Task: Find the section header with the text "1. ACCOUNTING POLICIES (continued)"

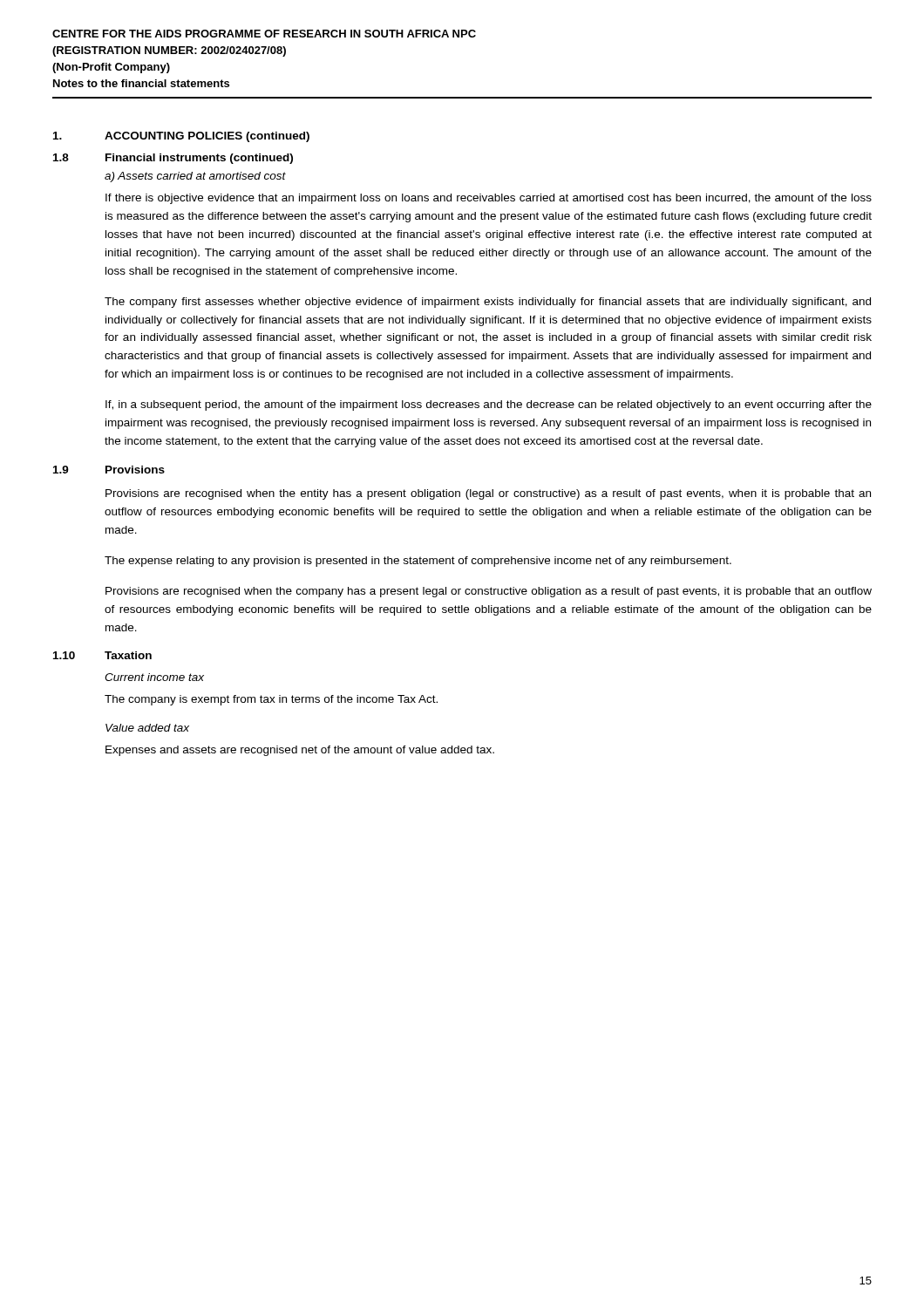Action: click(x=181, y=136)
